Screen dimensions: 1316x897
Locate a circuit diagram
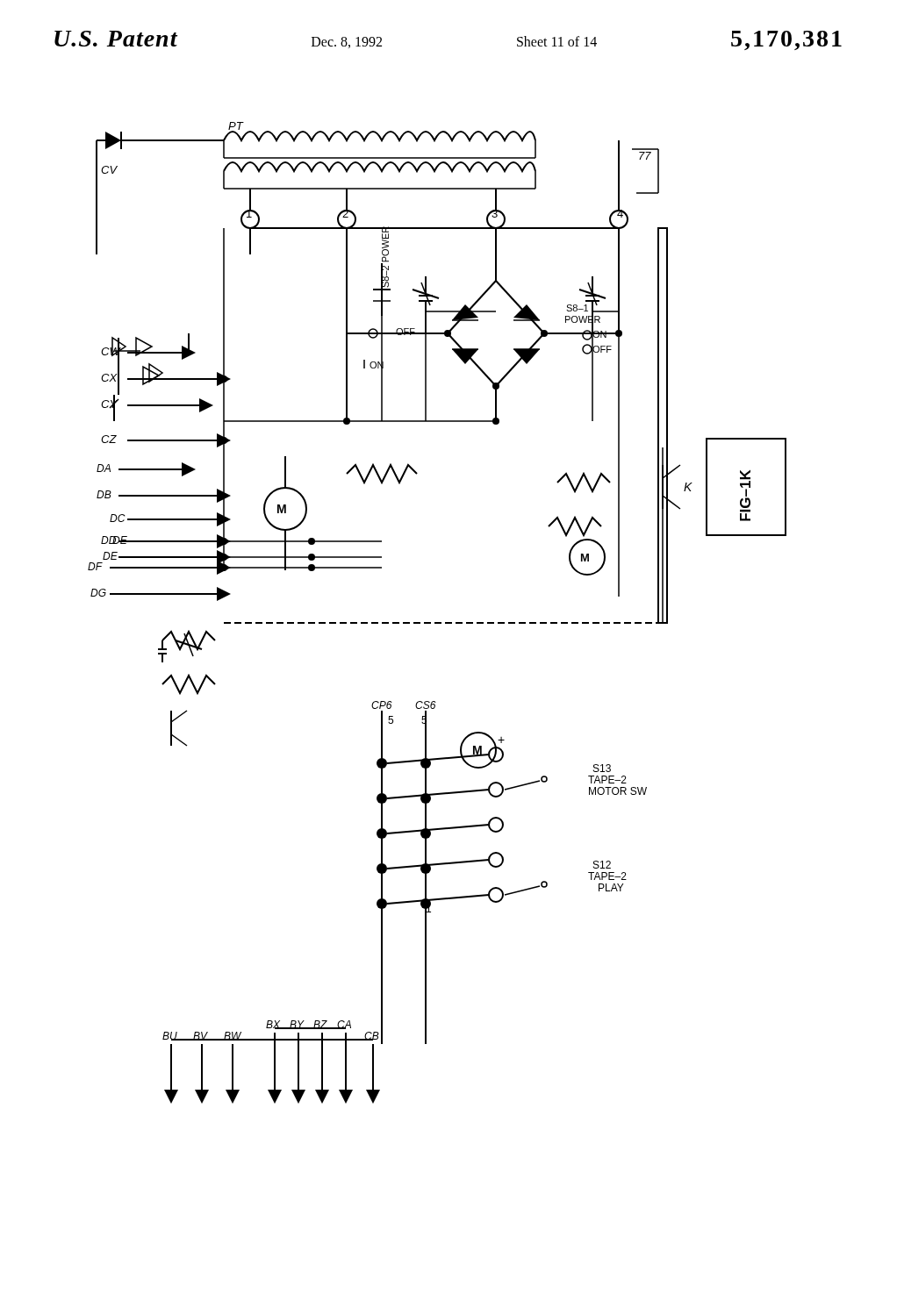tap(448, 680)
